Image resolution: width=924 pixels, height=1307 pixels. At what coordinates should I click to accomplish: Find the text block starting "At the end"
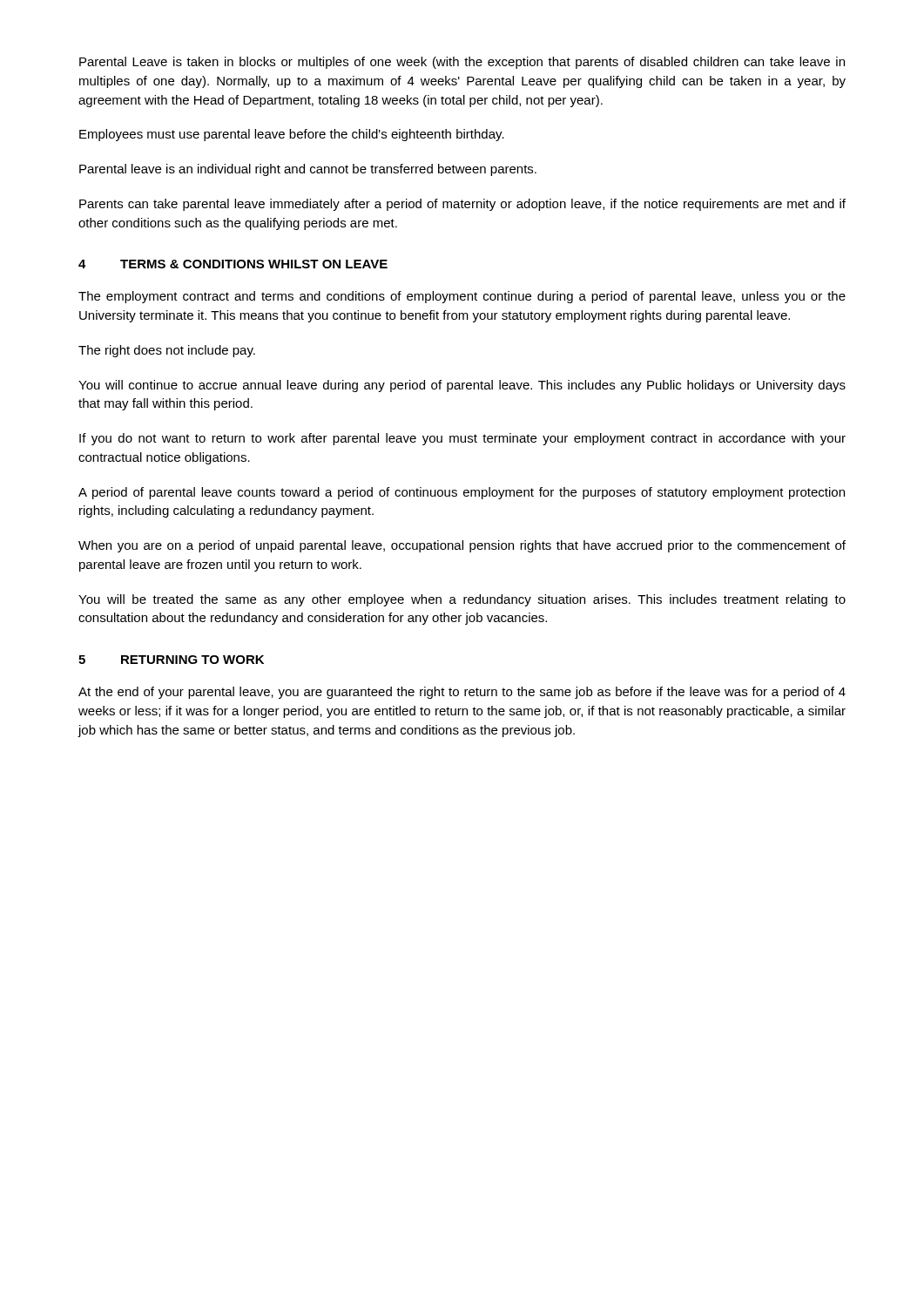(462, 710)
